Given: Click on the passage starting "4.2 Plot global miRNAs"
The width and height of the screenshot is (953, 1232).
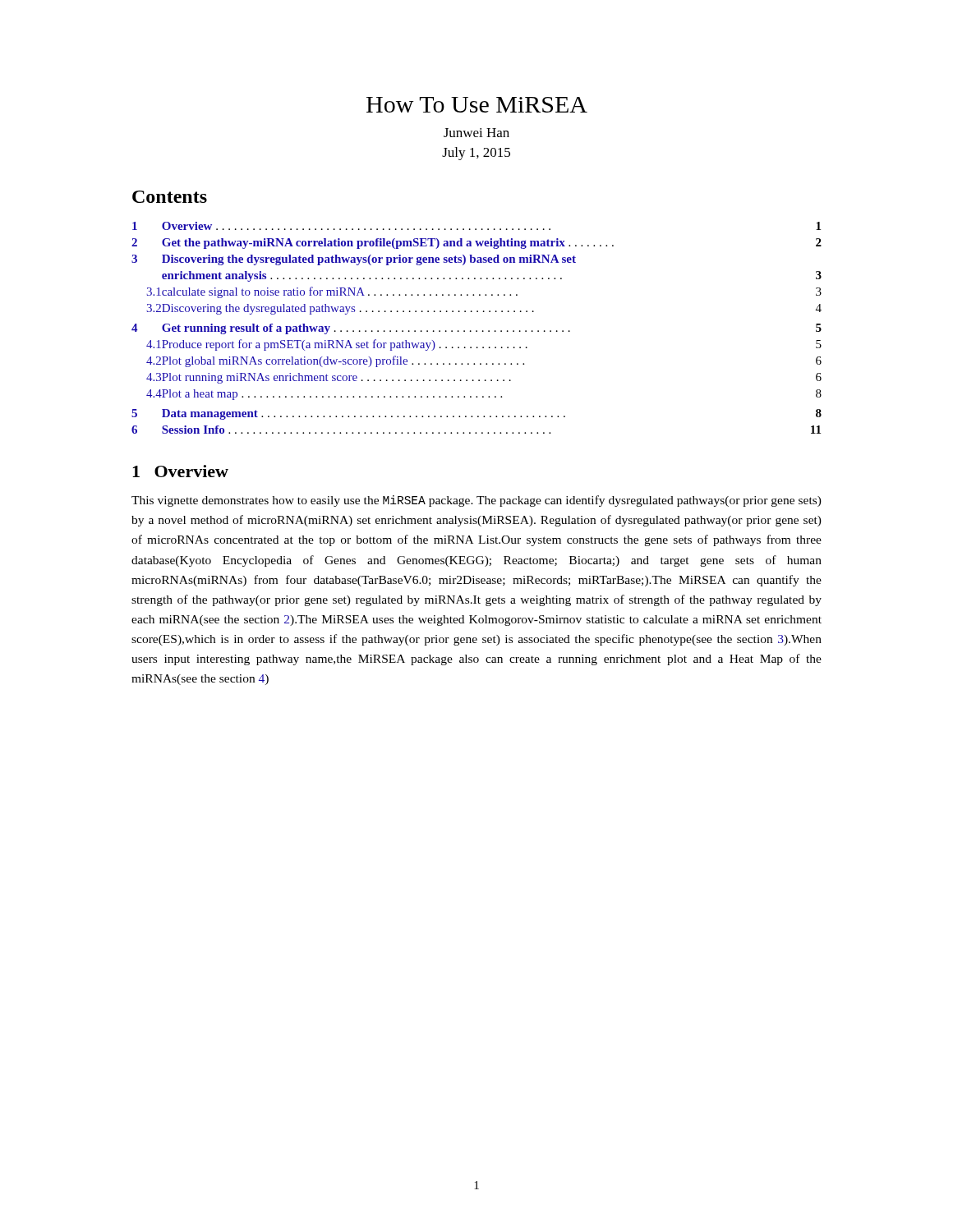Looking at the screenshot, I should click(x=476, y=361).
